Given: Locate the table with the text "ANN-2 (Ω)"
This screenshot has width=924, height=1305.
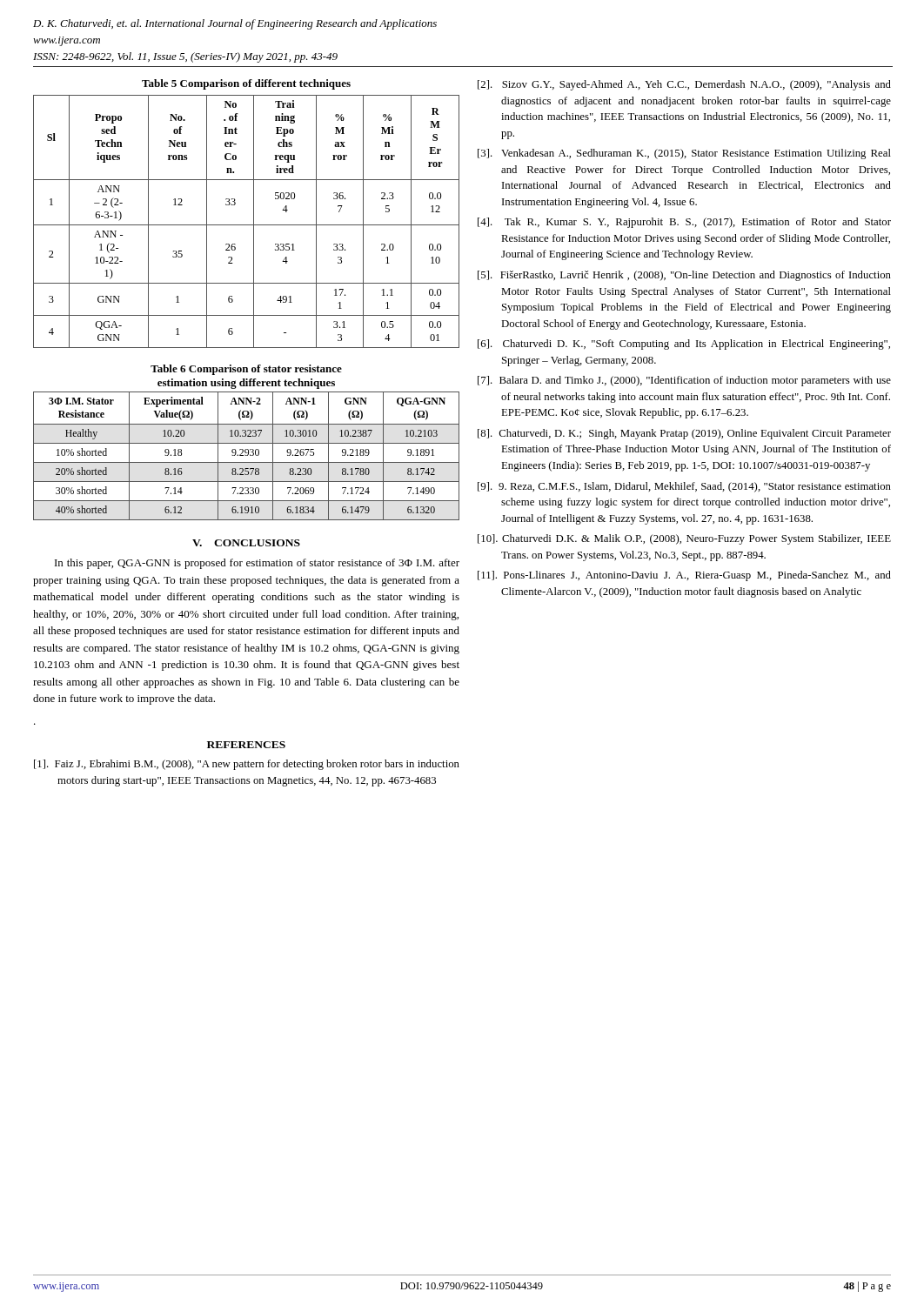Looking at the screenshot, I should pos(246,456).
